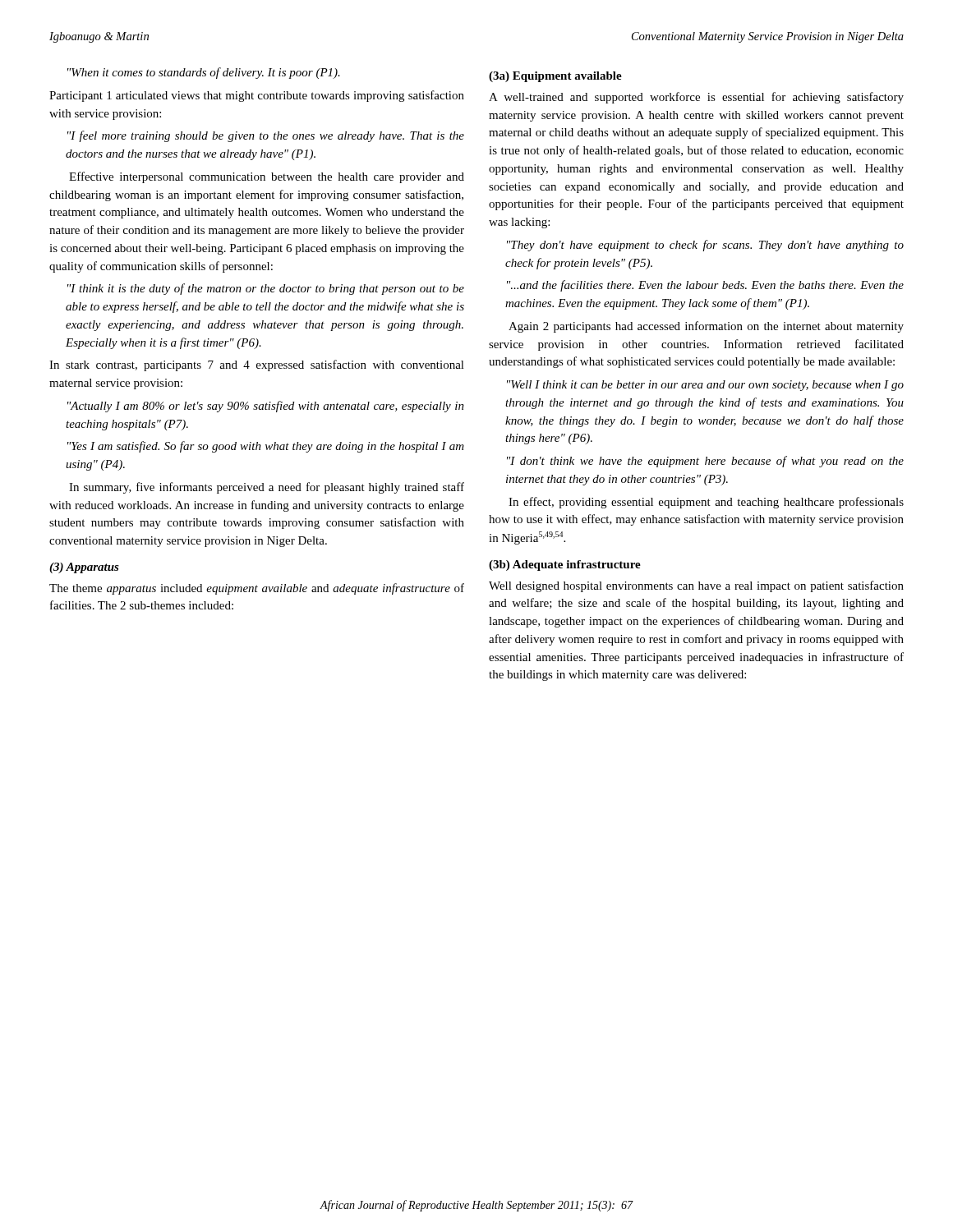
Task: Locate the block of text that opens with "Participant 1 articulated views"
Action: coord(257,105)
